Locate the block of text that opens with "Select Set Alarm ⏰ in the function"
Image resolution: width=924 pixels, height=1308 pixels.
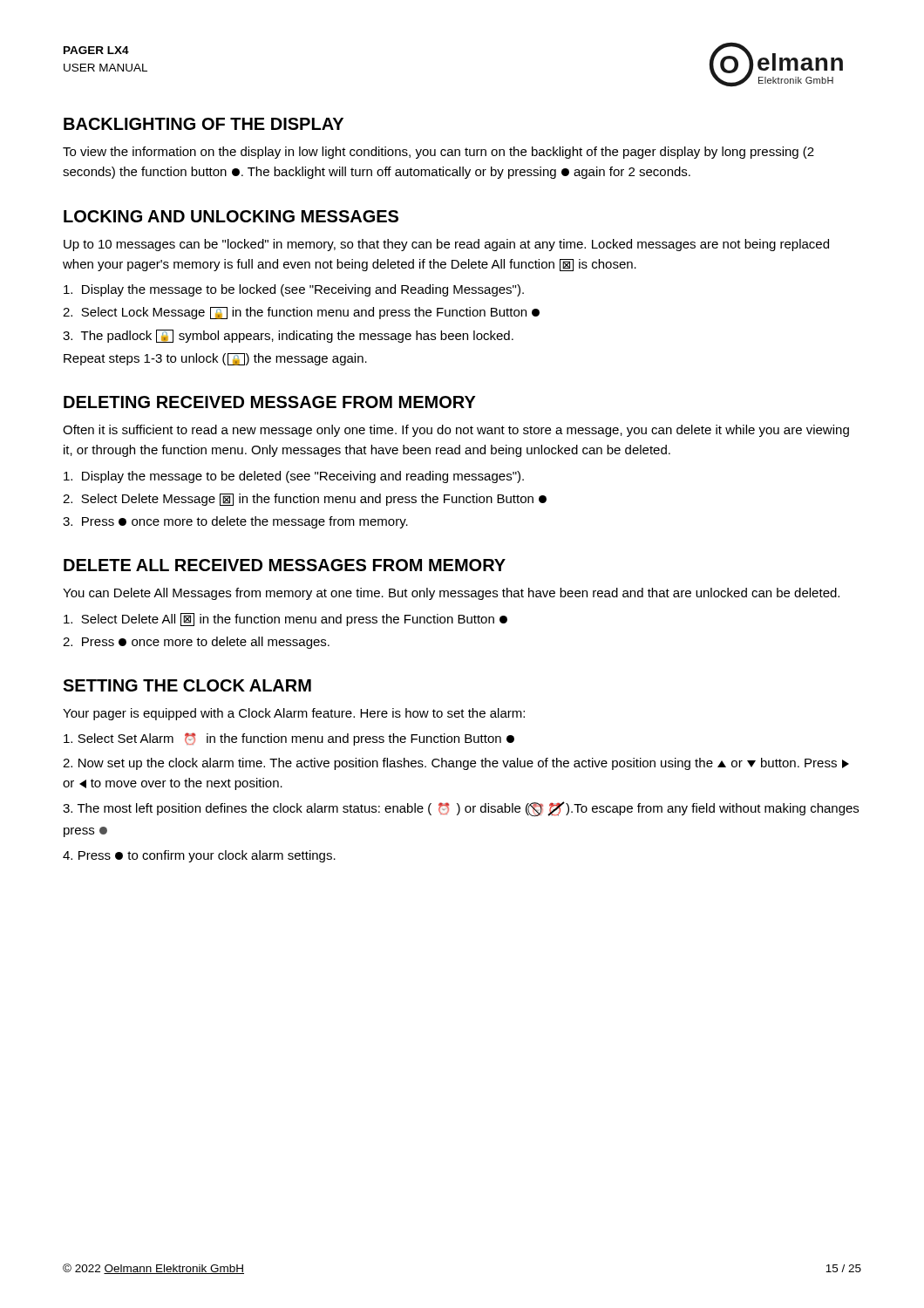pyautogui.click(x=288, y=740)
